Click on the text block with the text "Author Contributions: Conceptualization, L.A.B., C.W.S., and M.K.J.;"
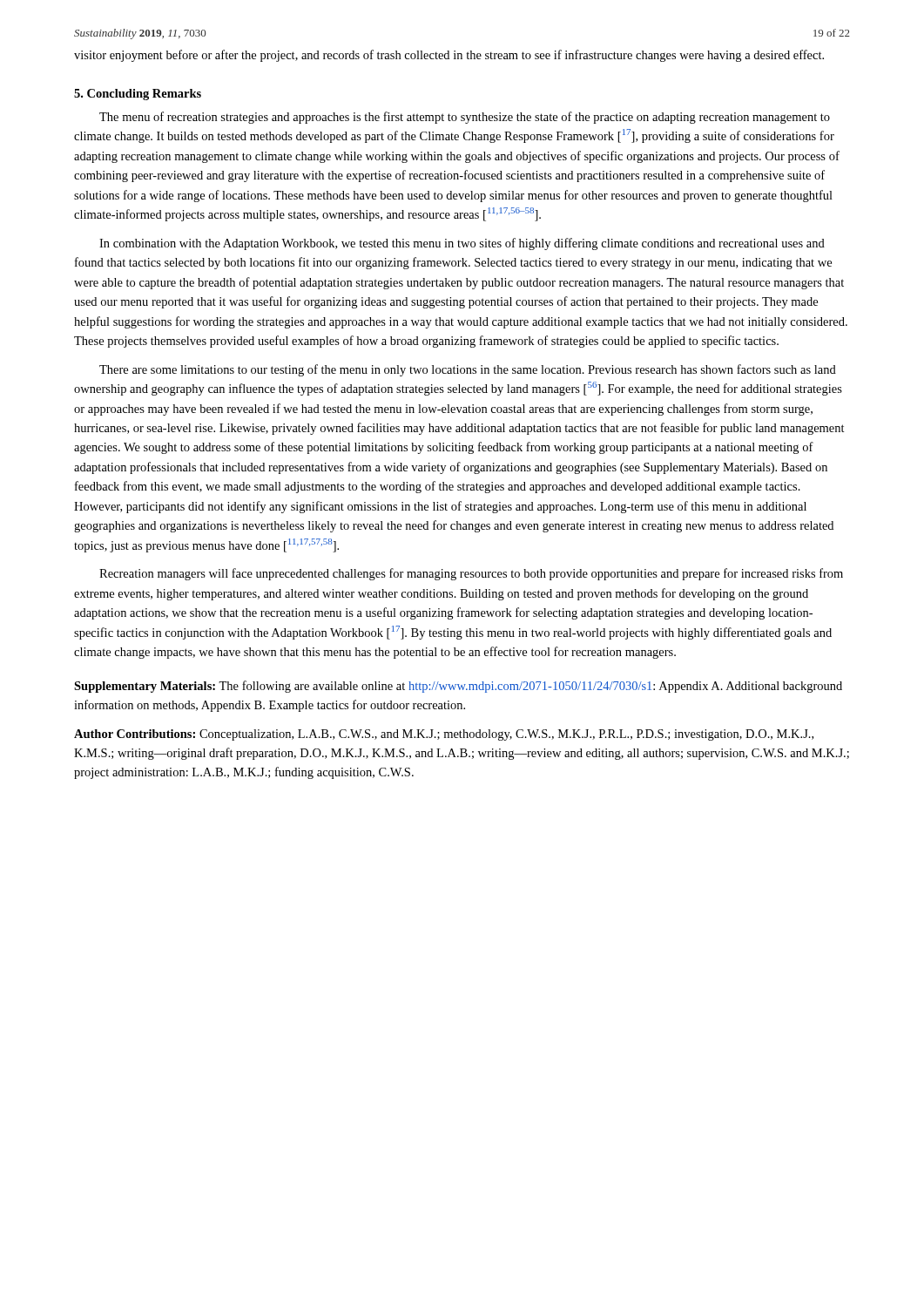Screen dimensions: 1307x924 462,753
